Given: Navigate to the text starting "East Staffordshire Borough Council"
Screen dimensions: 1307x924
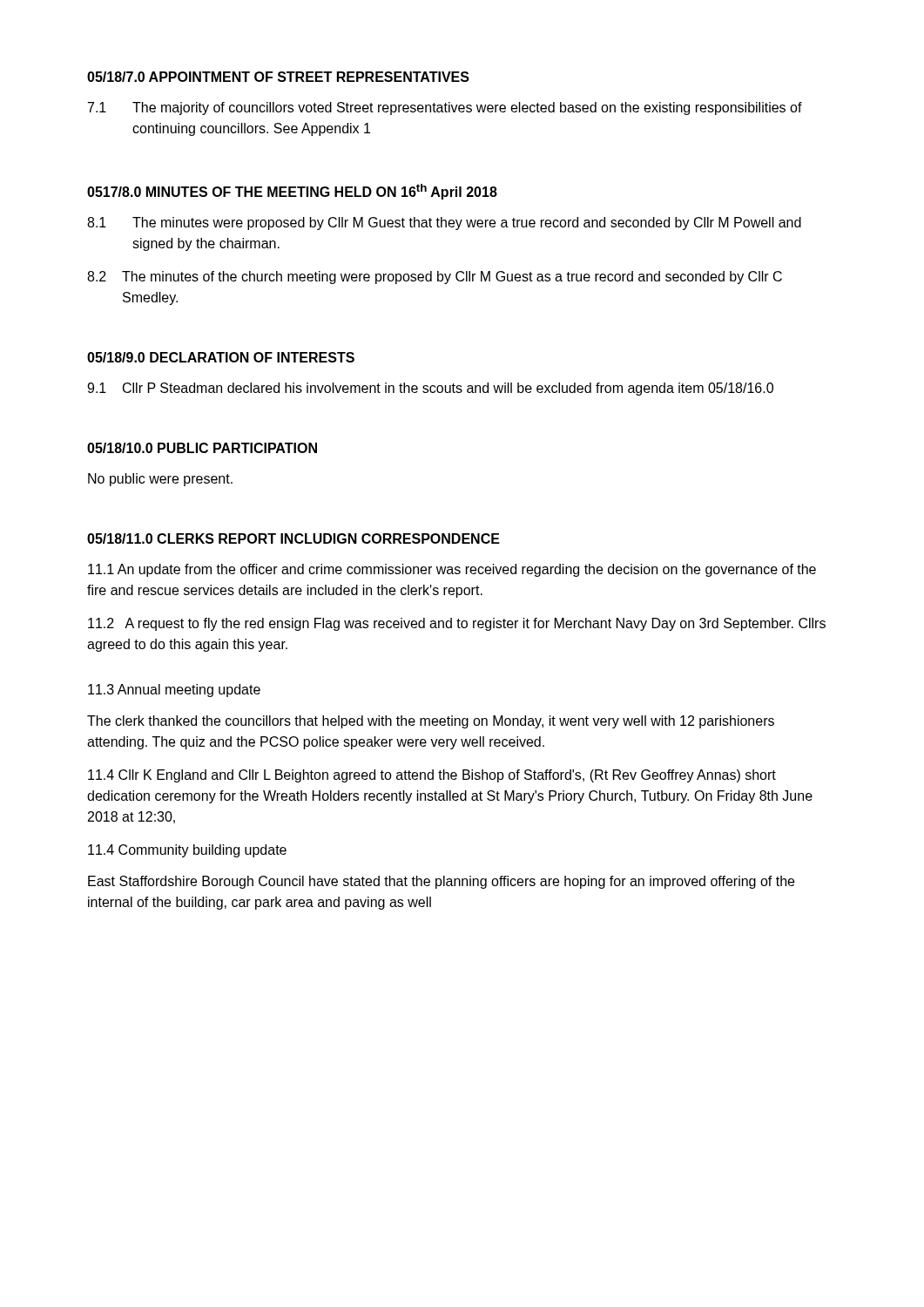Looking at the screenshot, I should [441, 892].
